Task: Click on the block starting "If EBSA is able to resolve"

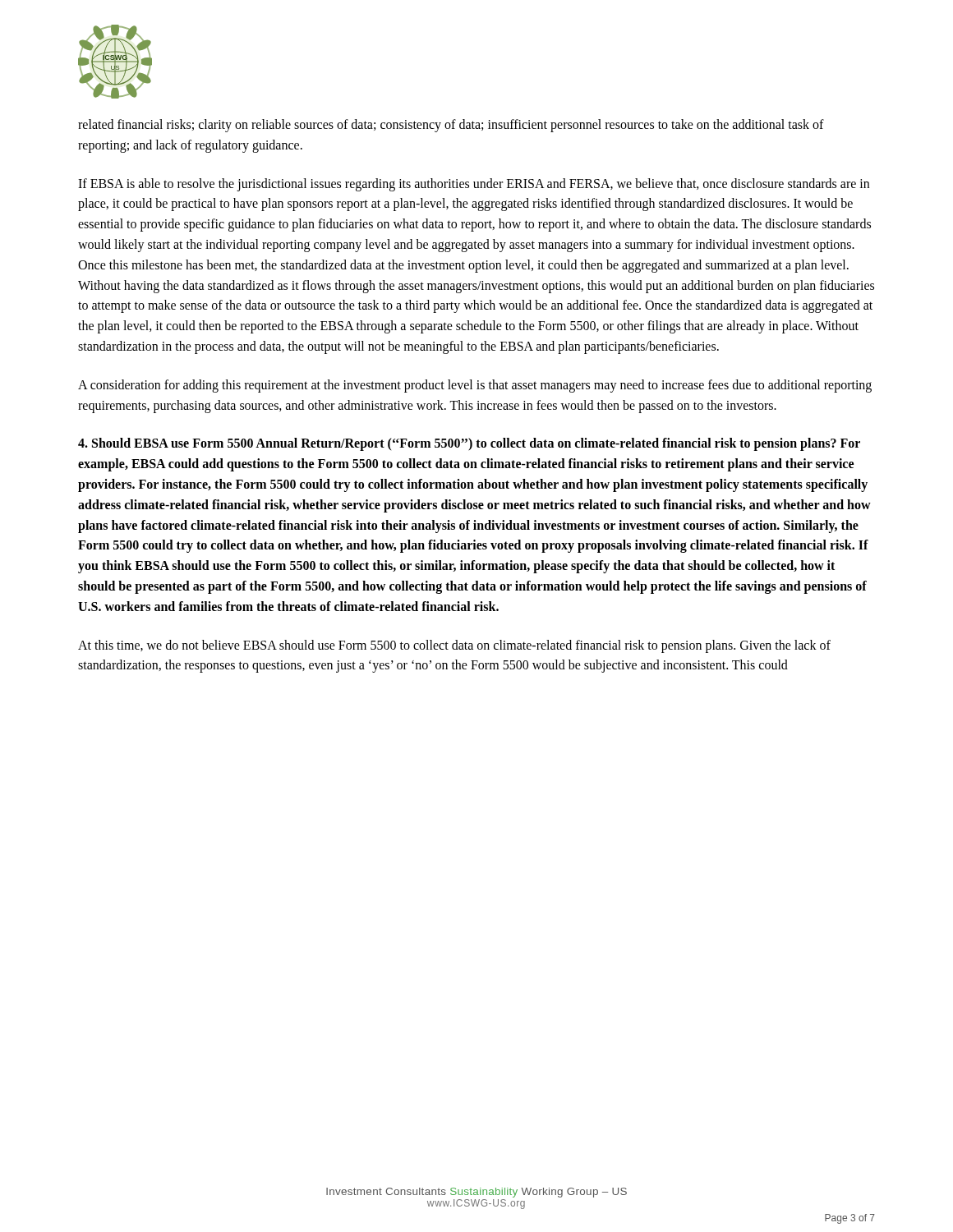Action: tap(476, 265)
